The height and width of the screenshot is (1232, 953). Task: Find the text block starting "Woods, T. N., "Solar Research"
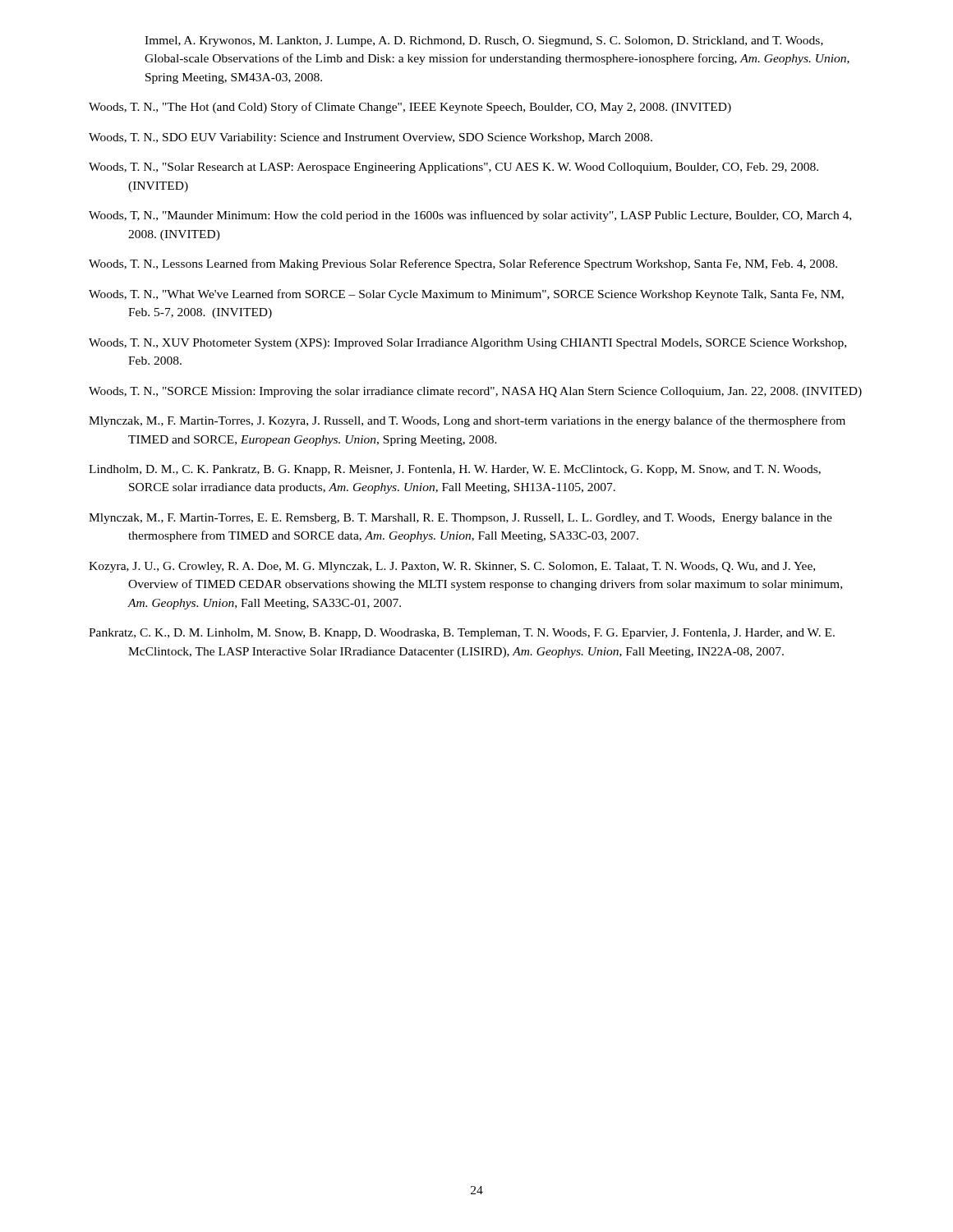(x=454, y=176)
